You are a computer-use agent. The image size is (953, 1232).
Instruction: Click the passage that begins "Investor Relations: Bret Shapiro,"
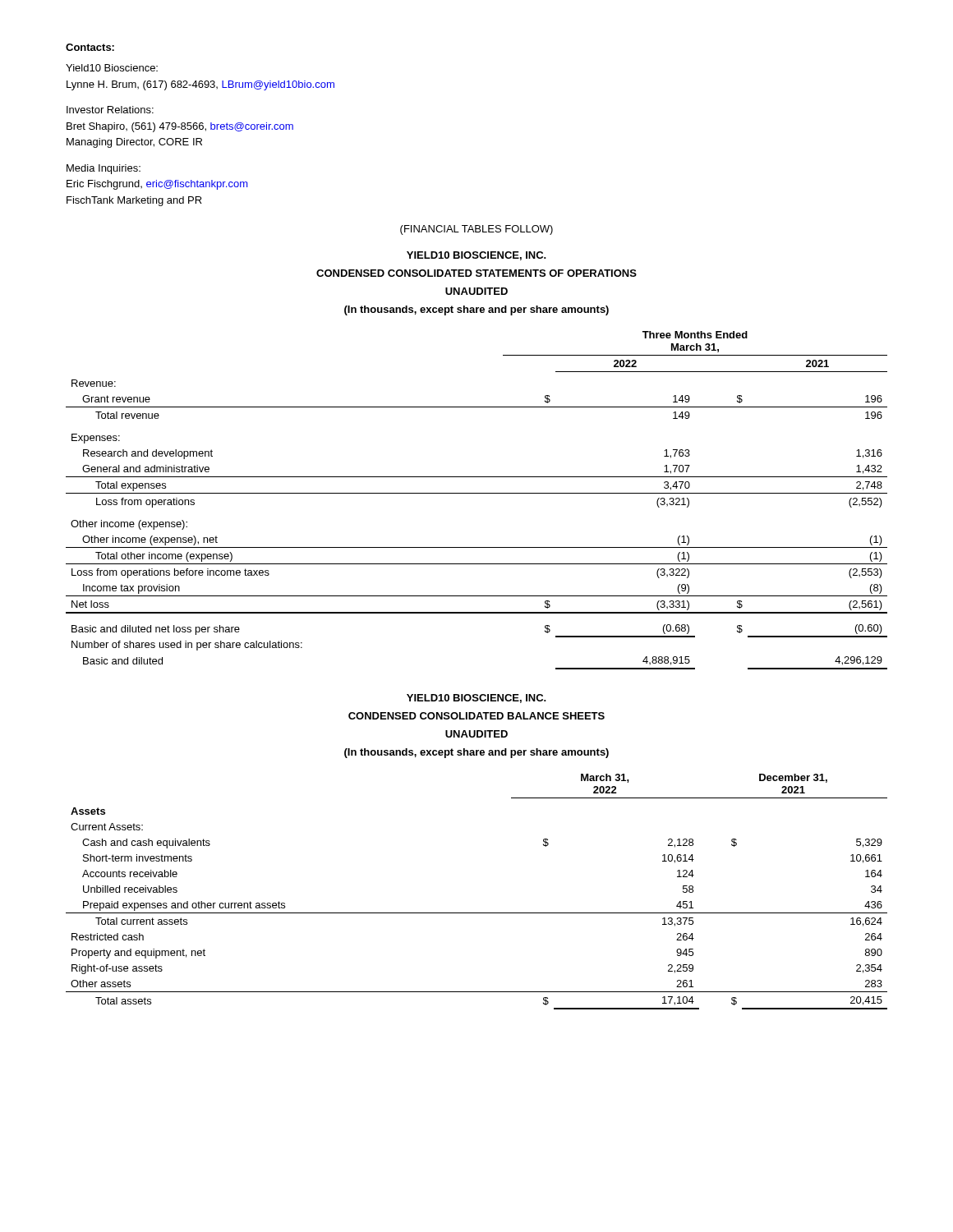click(180, 126)
